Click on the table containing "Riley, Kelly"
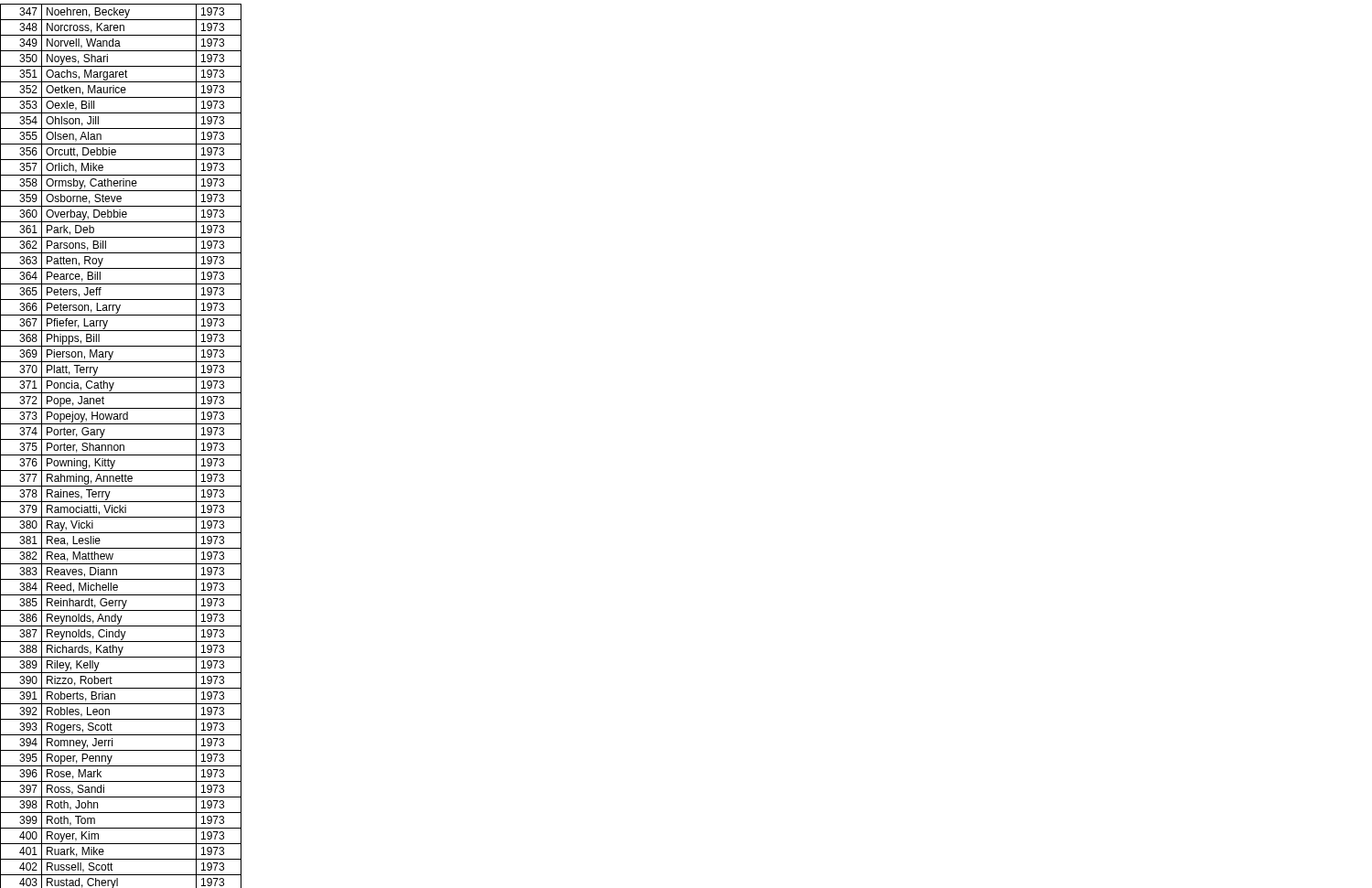This screenshot has width=1372, height=888. pos(121,444)
